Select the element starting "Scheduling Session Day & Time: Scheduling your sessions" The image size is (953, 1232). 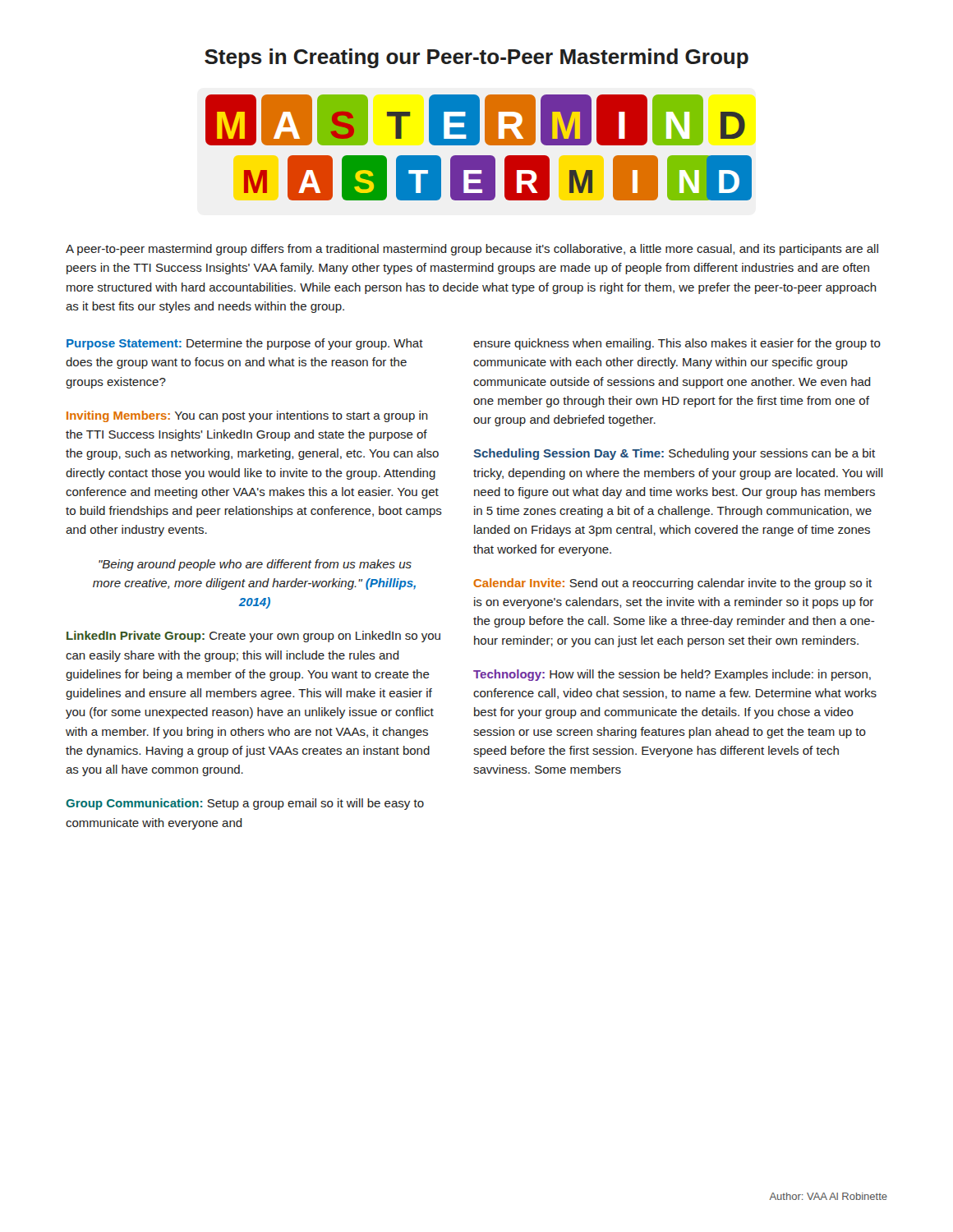pos(678,501)
